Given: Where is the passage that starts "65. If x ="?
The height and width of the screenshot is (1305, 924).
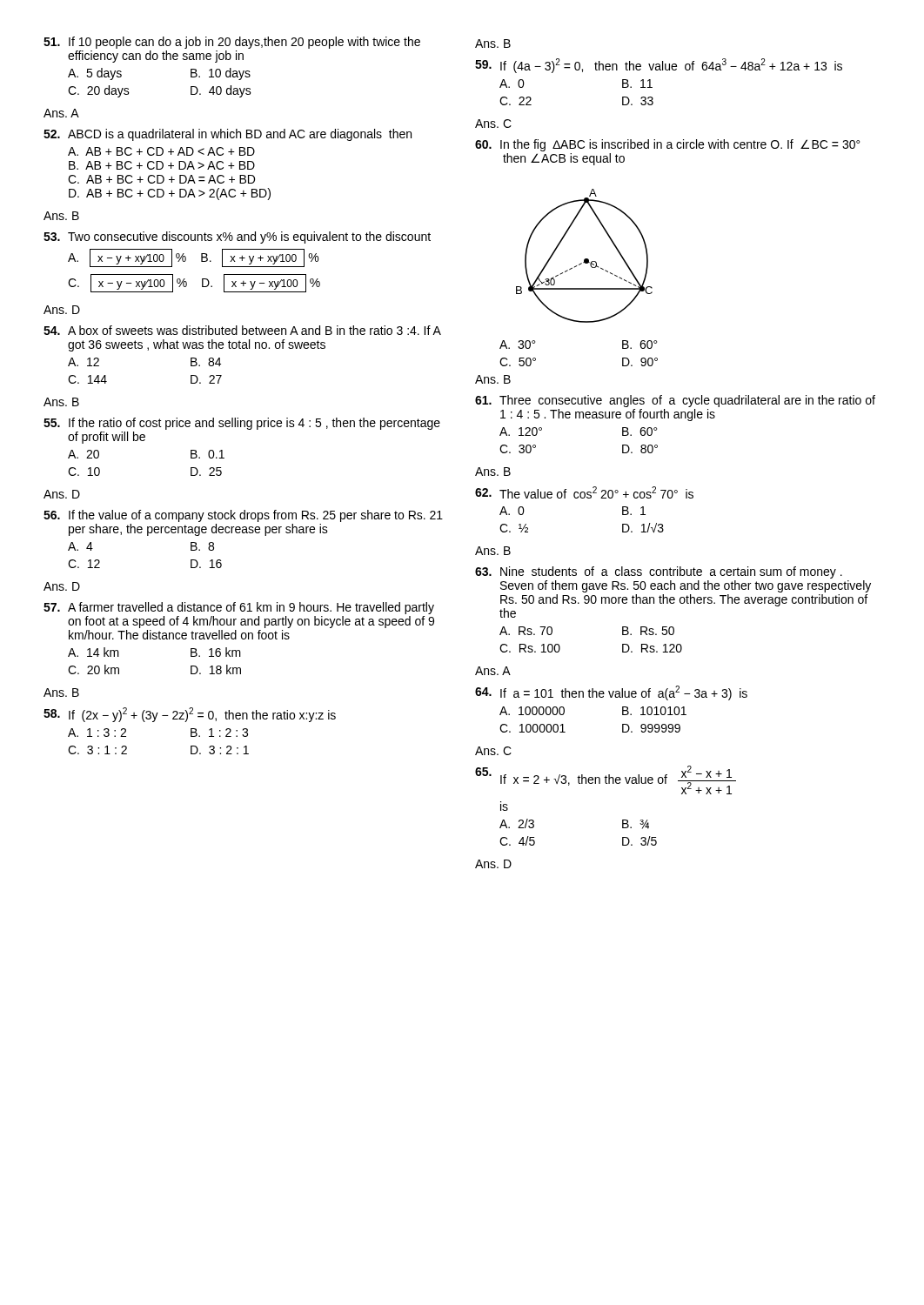Looking at the screenshot, I should (x=606, y=780).
